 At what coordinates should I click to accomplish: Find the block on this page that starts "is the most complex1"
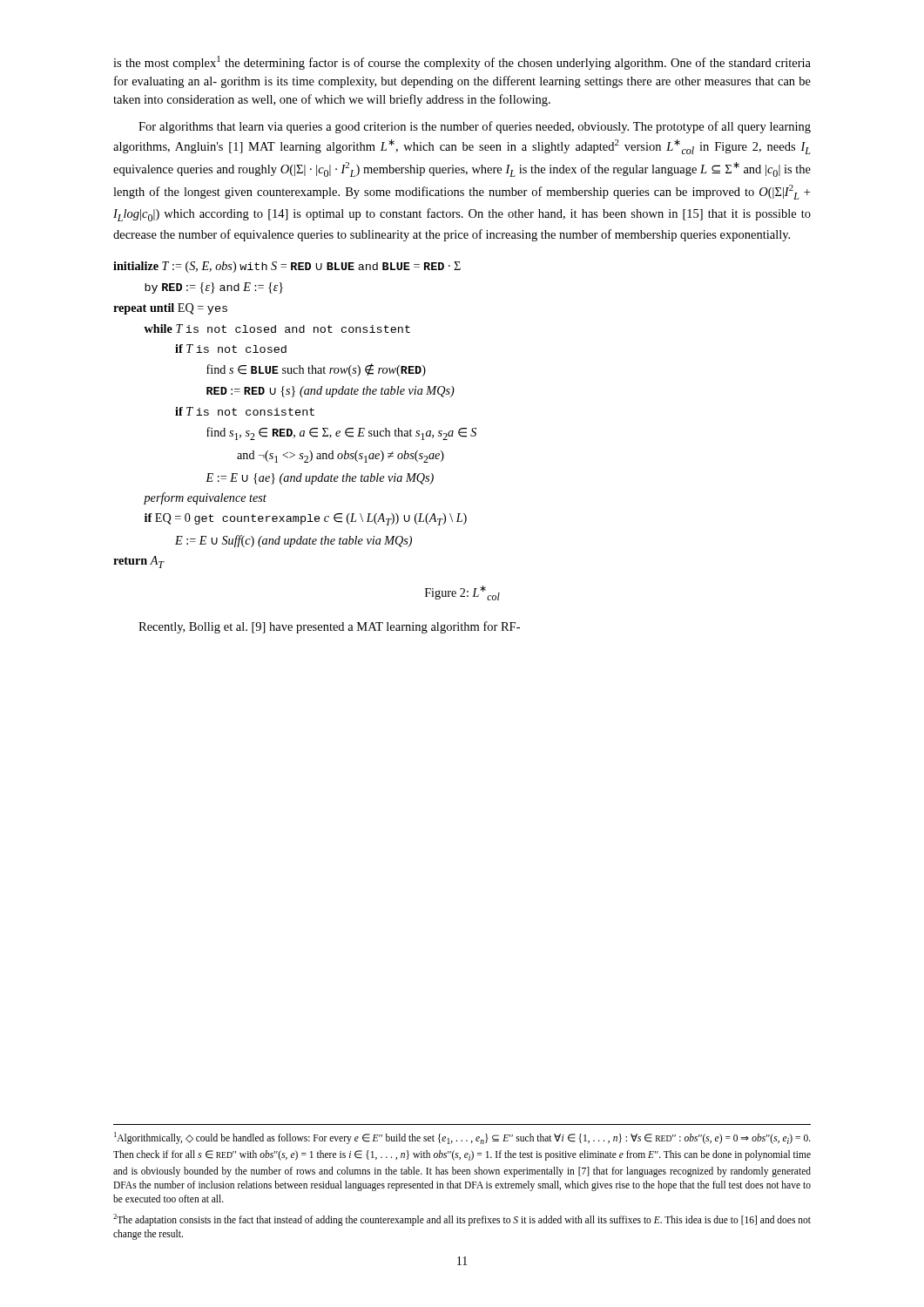point(462,80)
